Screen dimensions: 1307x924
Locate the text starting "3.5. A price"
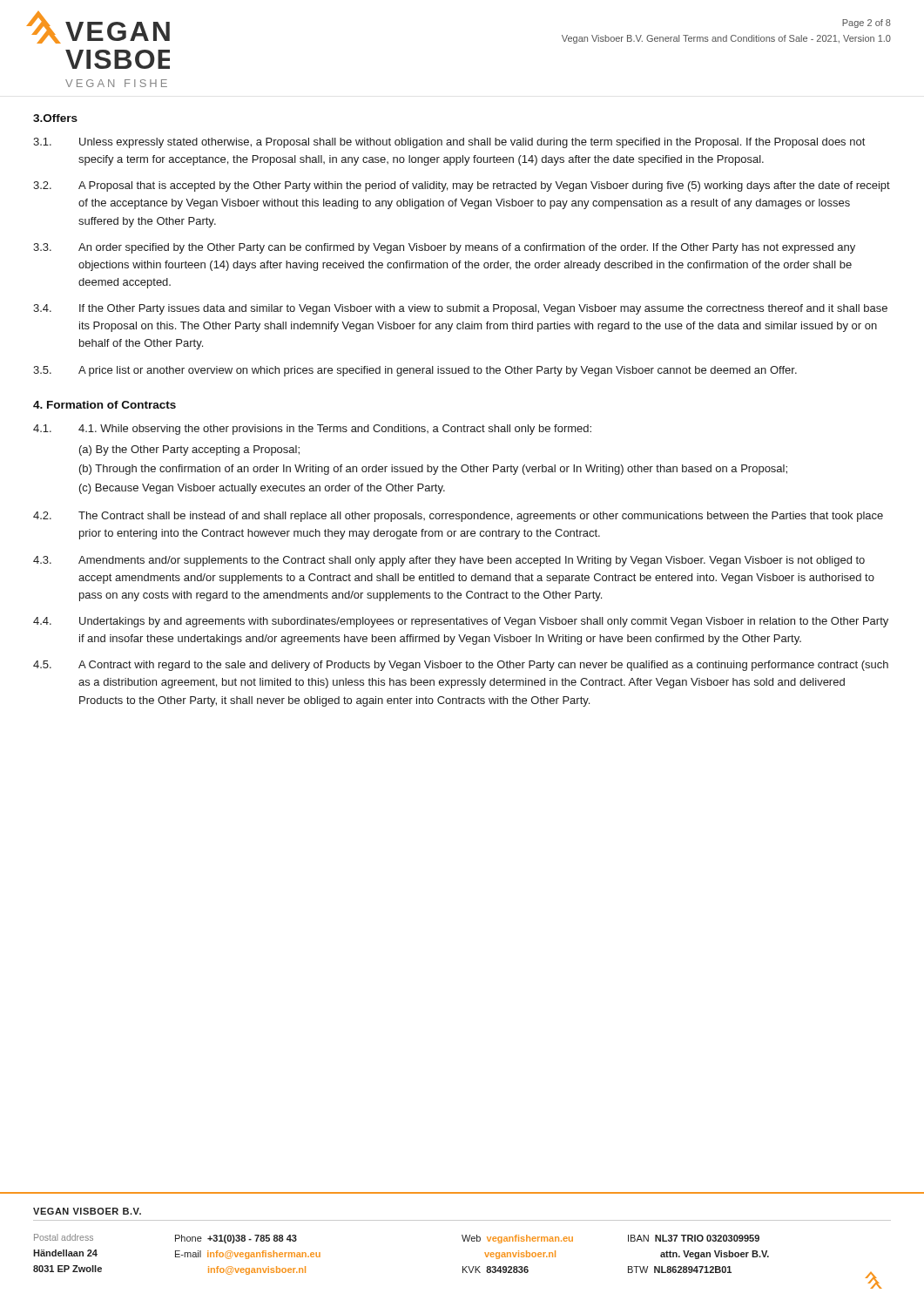click(x=415, y=370)
